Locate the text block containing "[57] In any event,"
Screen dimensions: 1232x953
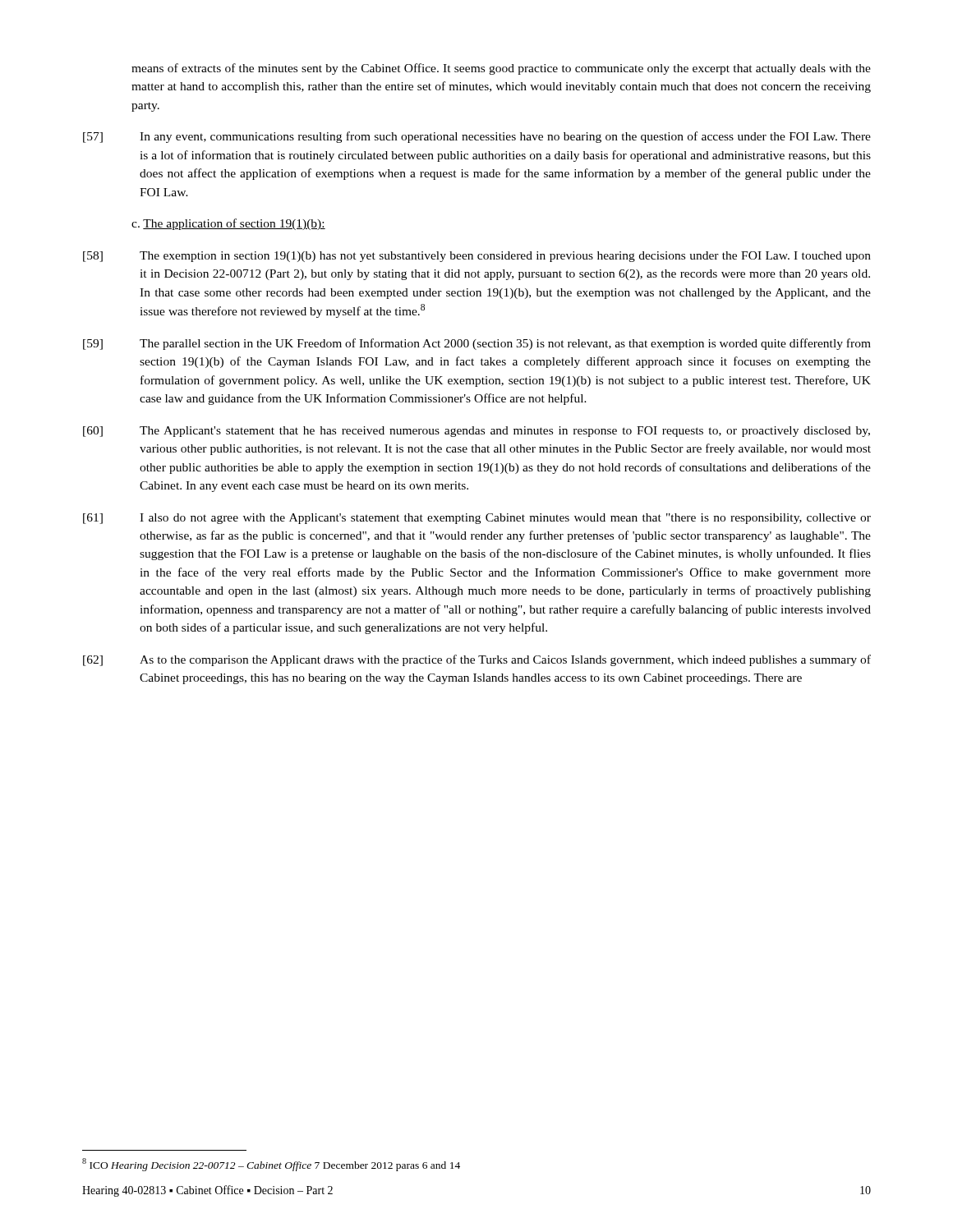tap(476, 165)
